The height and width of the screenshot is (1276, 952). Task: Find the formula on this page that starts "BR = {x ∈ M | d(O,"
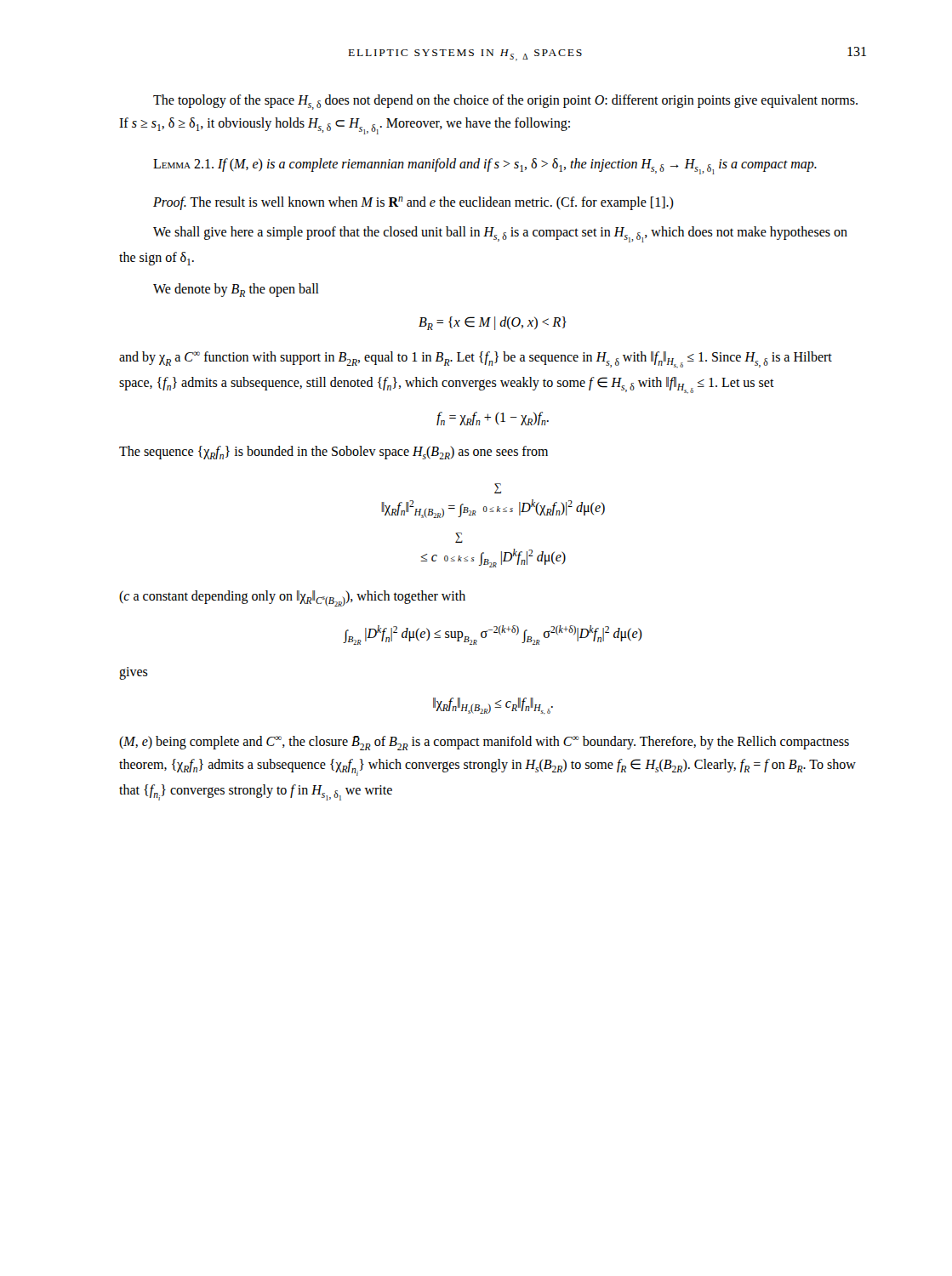click(493, 324)
